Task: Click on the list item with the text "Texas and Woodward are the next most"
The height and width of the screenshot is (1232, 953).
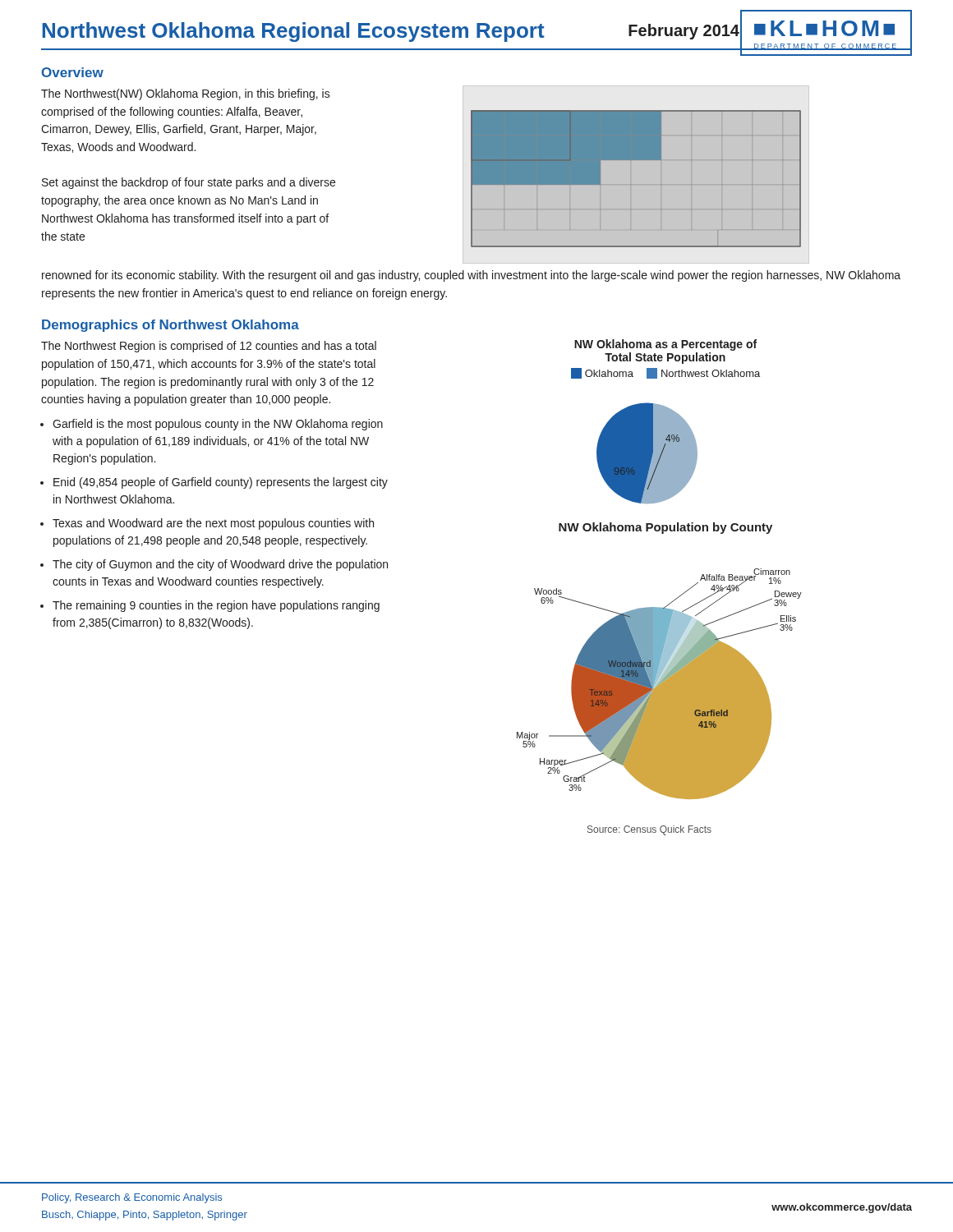Action: (x=214, y=532)
